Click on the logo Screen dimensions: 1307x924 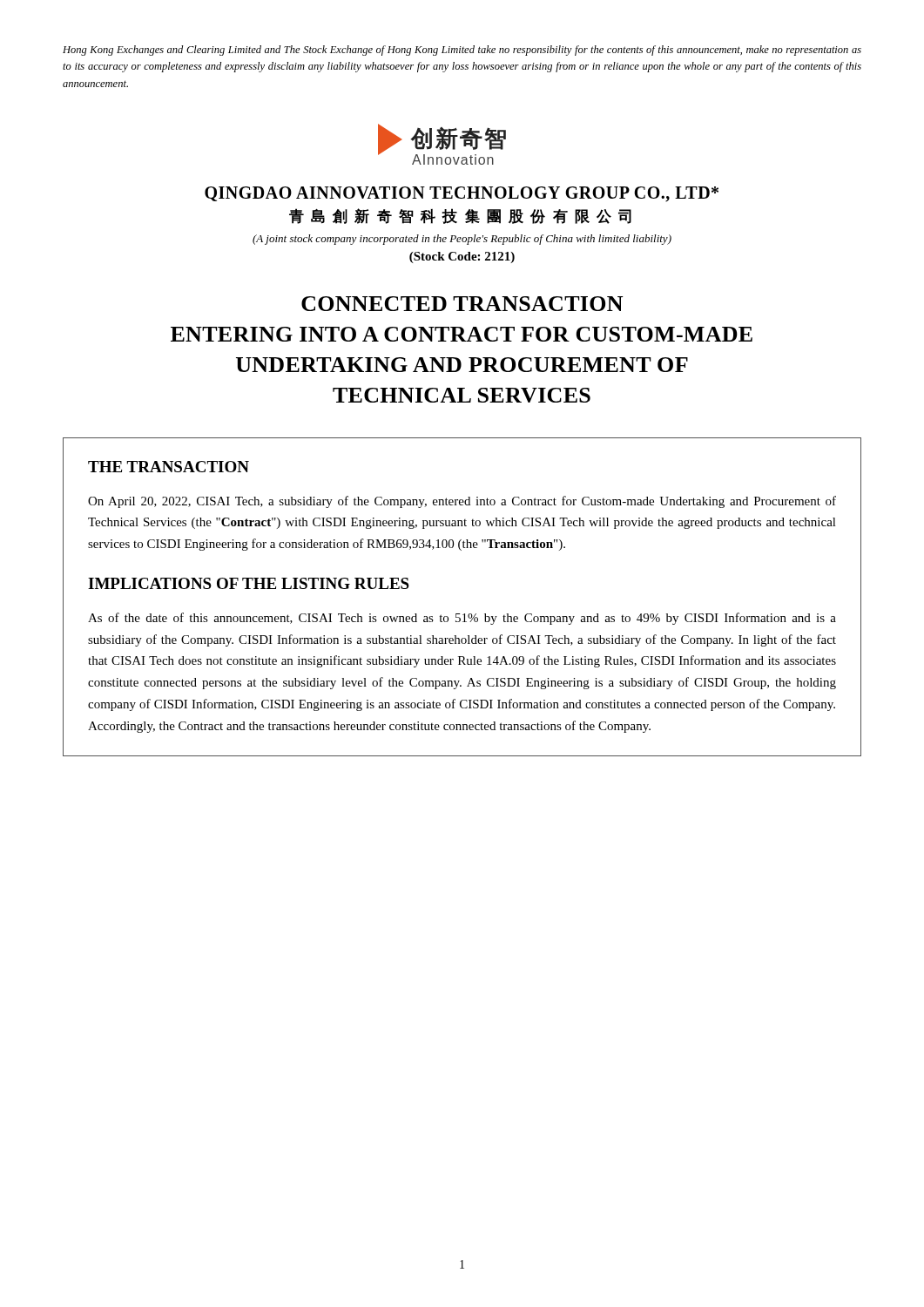[x=462, y=146]
